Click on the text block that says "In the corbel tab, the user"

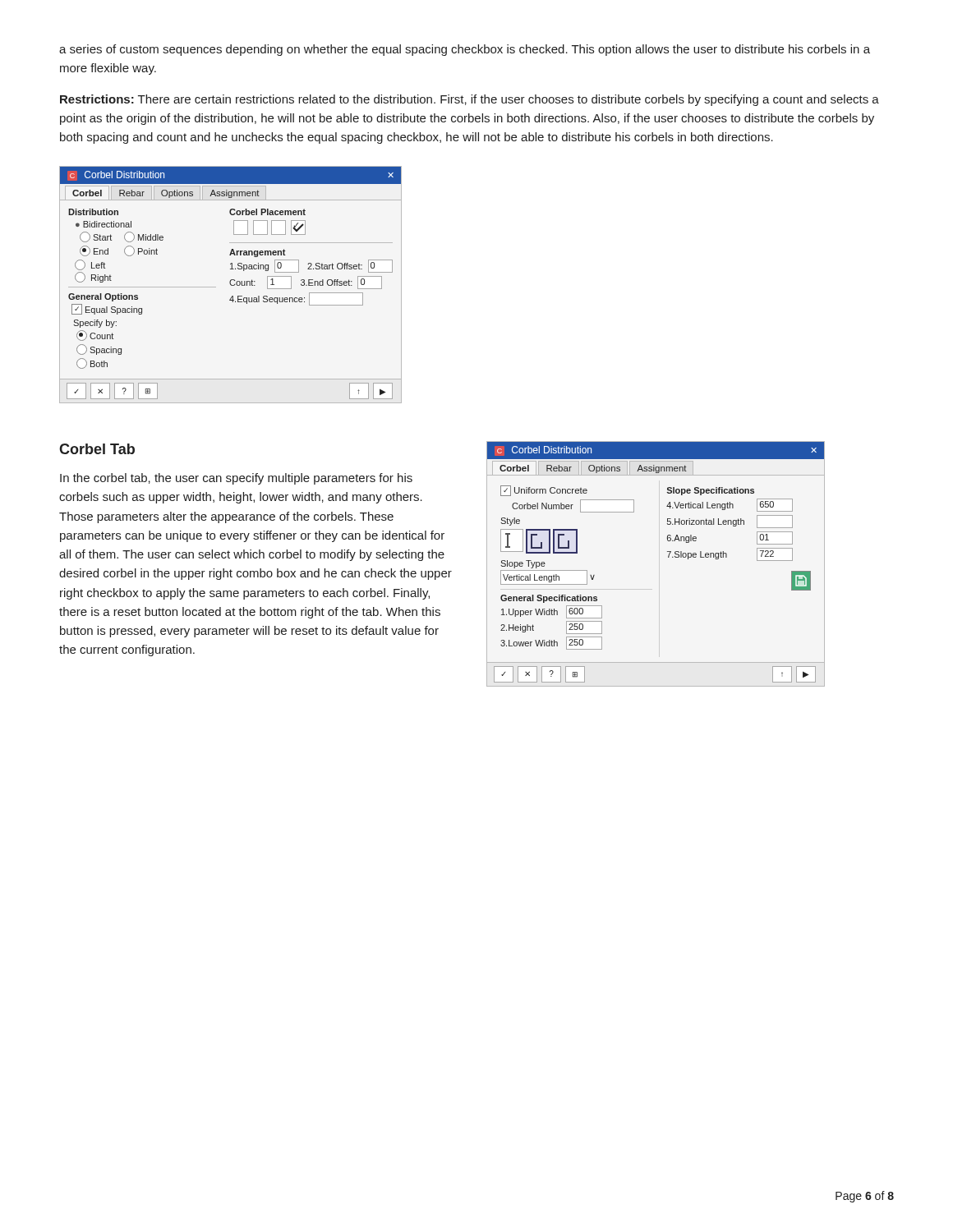(x=255, y=564)
